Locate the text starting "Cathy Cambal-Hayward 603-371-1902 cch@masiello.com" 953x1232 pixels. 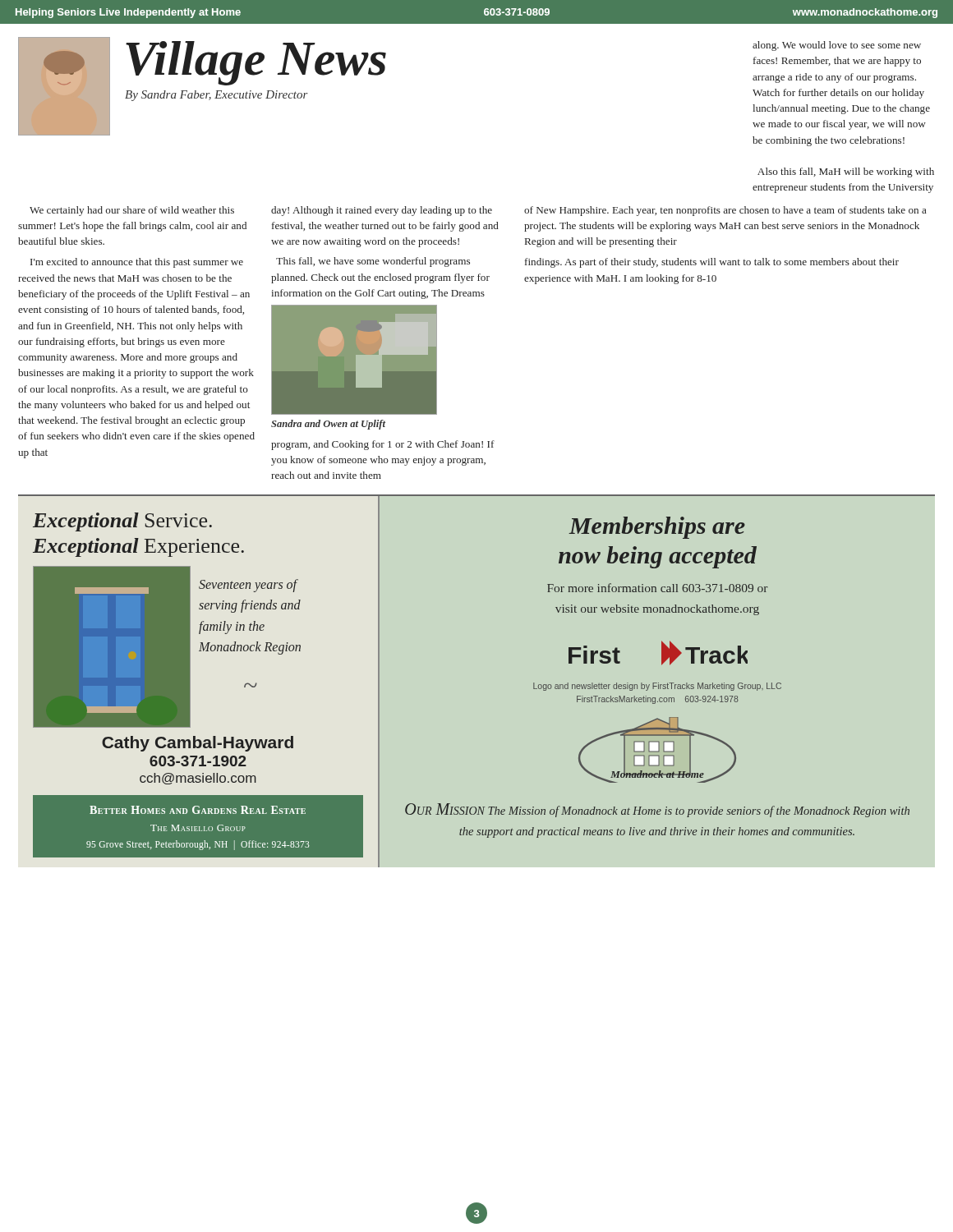click(198, 759)
